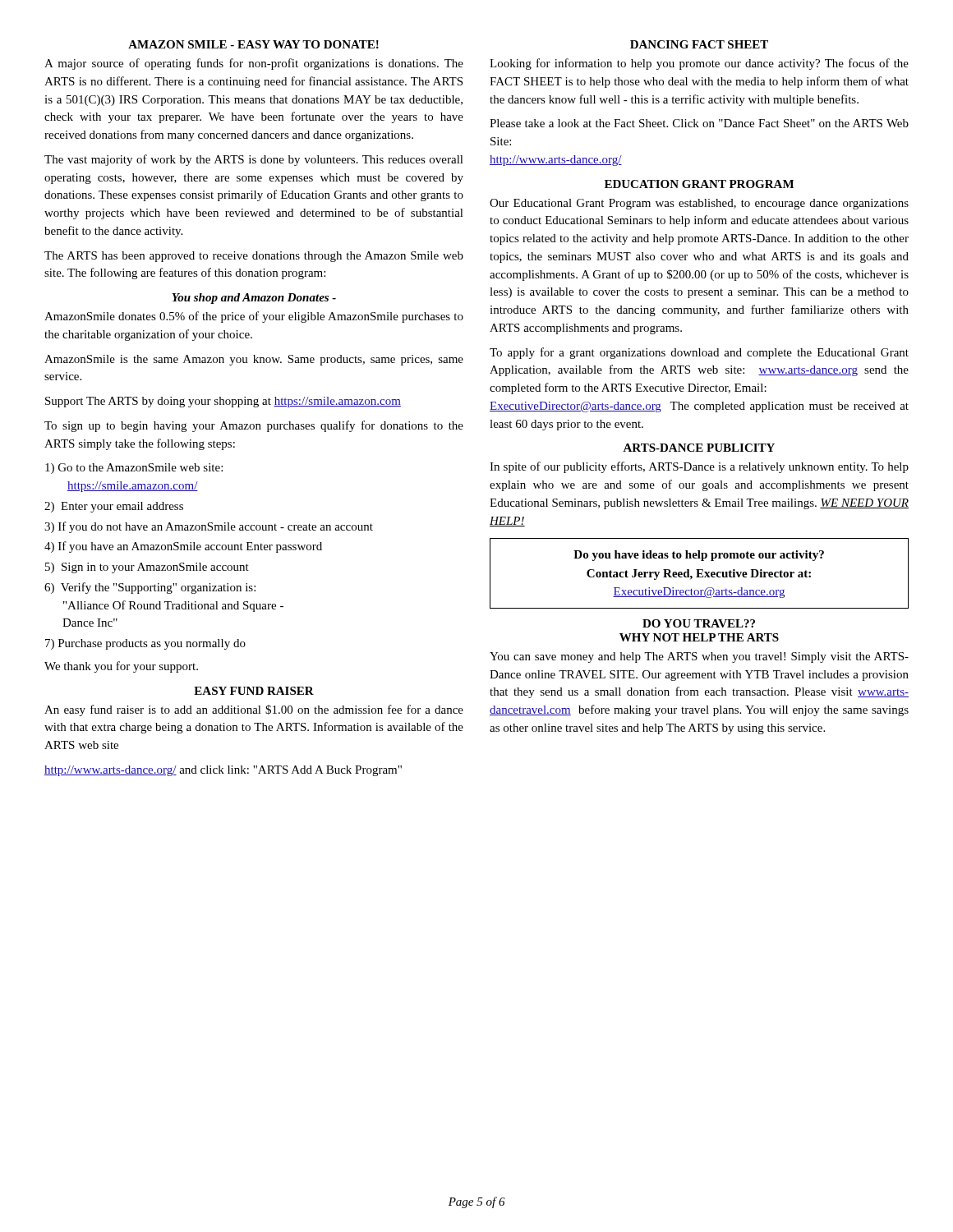The height and width of the screenshot is (1232, 953).
Task: Navigate to the text block starting "To sign up to begin having your"
Action: (254, 434)
